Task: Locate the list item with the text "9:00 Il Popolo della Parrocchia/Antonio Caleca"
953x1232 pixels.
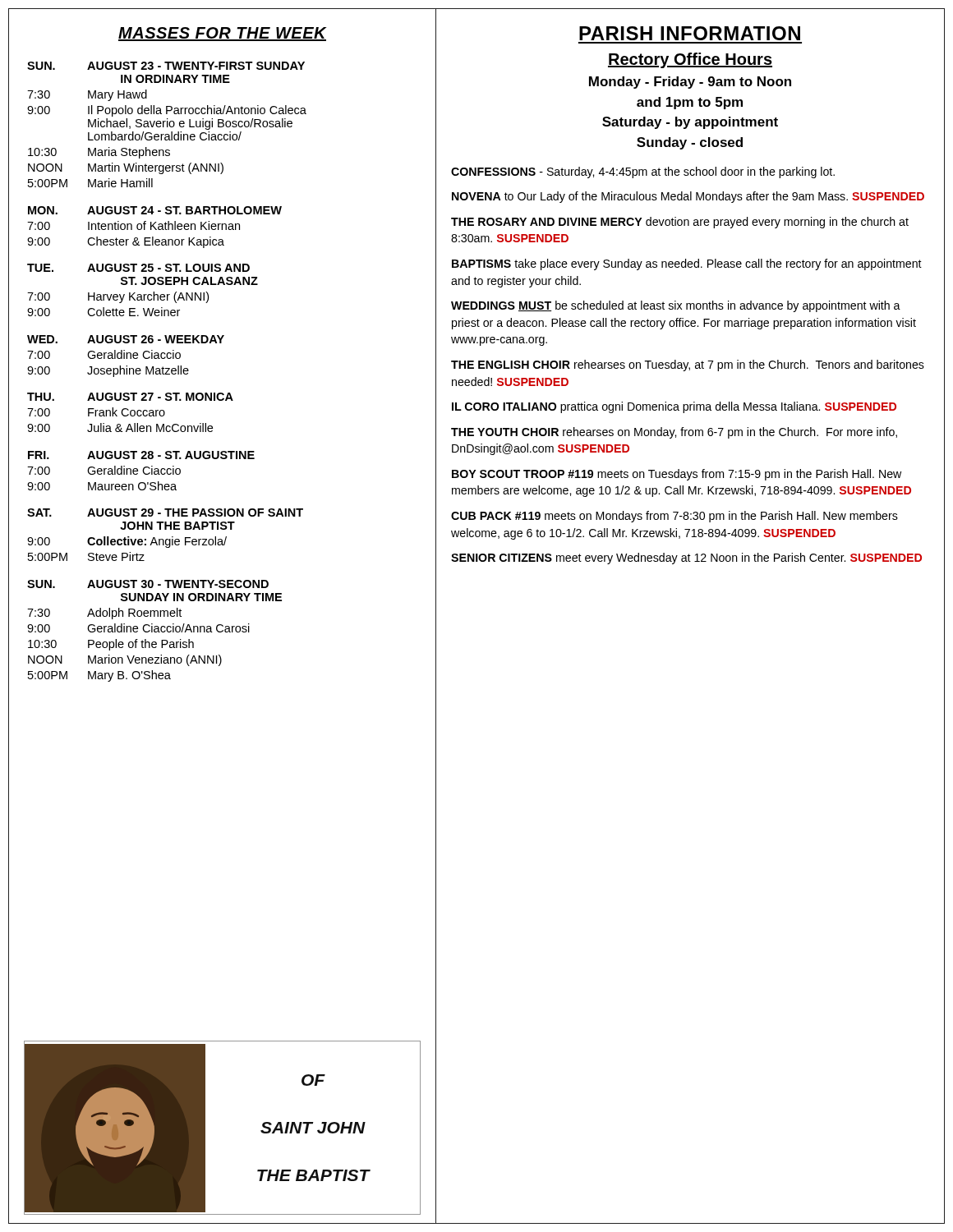Action: (x=222, y=123)
